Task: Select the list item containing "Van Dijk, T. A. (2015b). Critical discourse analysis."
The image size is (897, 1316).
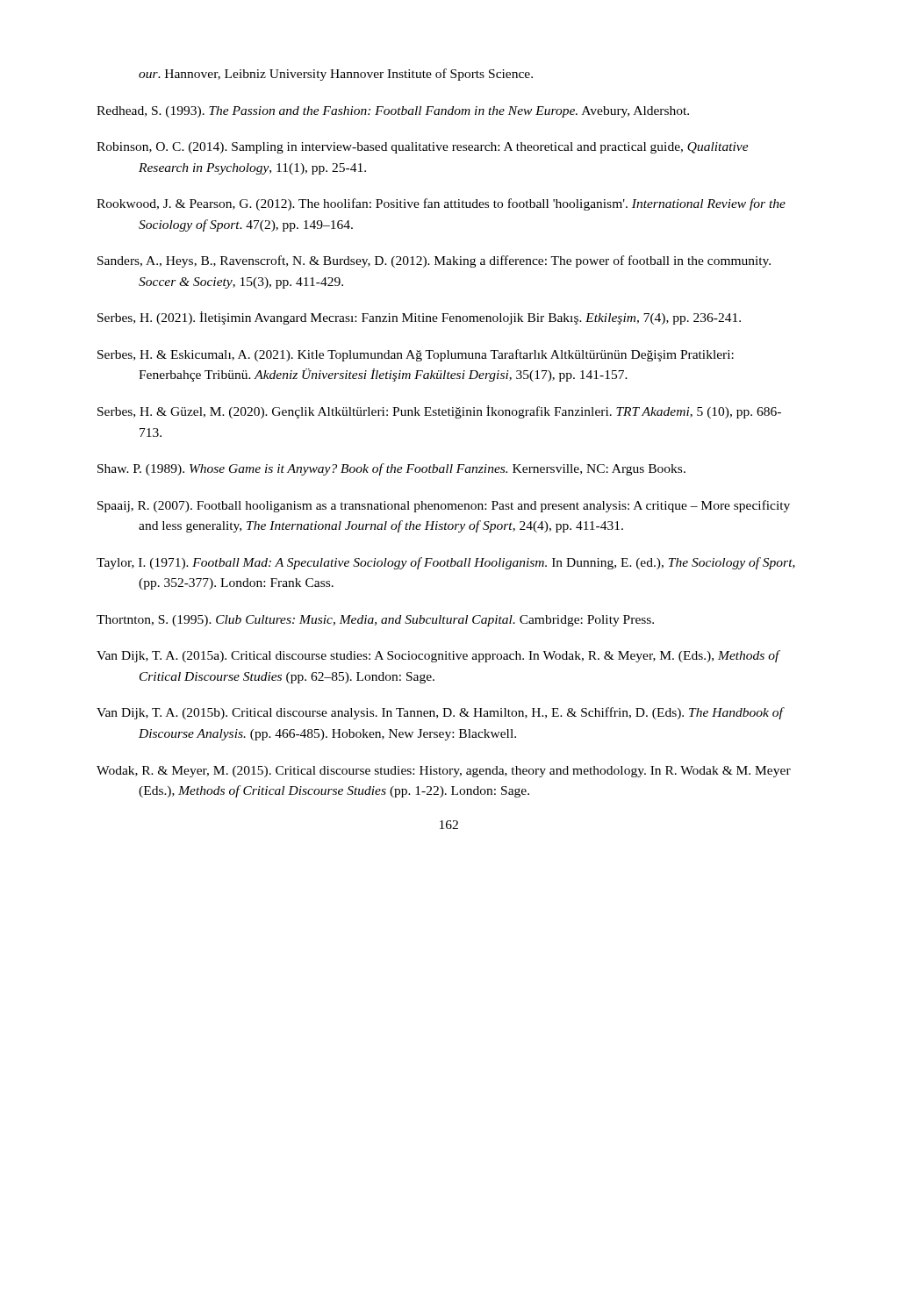Action: click(440, 723)
